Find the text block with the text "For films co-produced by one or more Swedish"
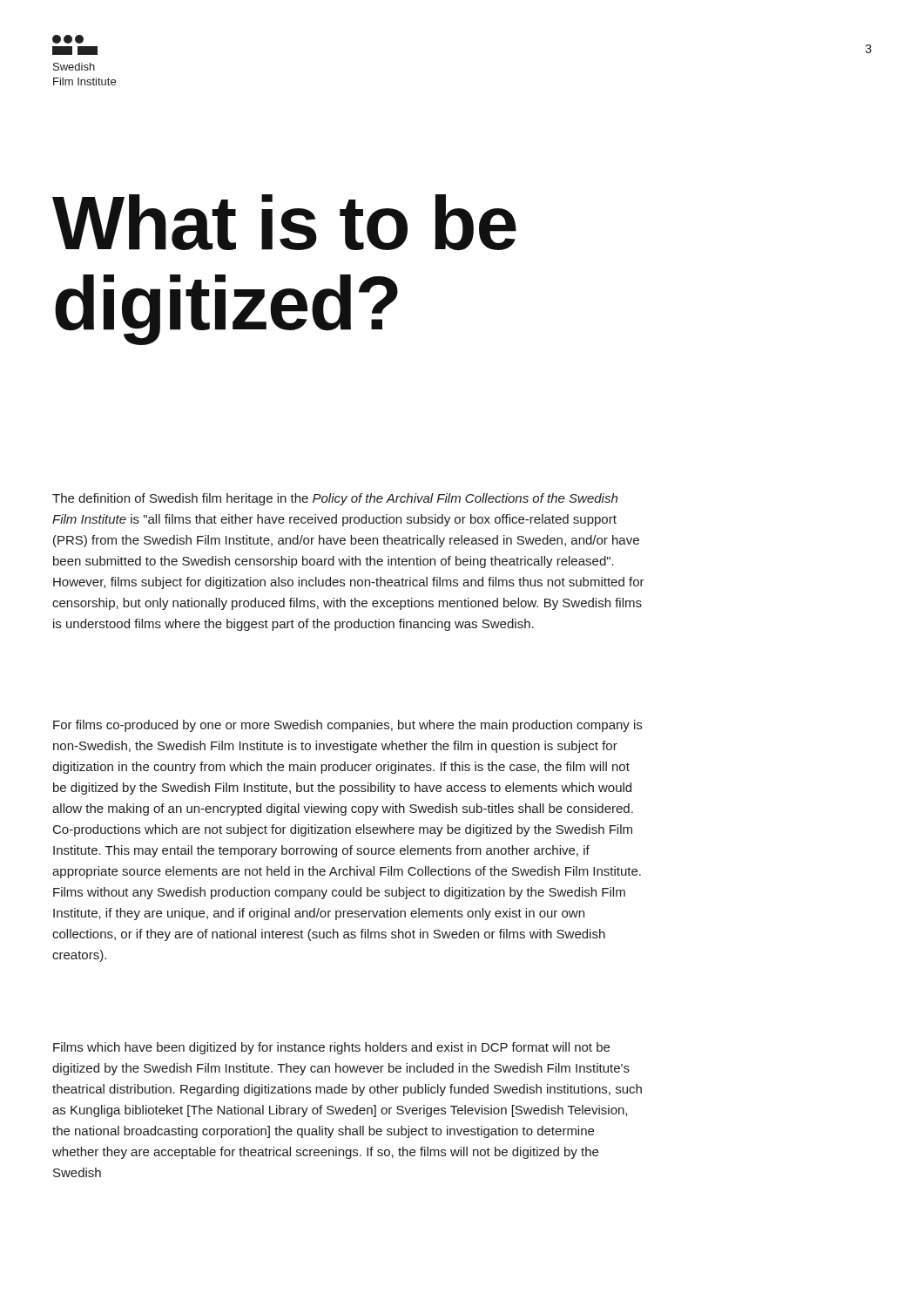This screenshot has width=924, height=1307. (348, 840)
